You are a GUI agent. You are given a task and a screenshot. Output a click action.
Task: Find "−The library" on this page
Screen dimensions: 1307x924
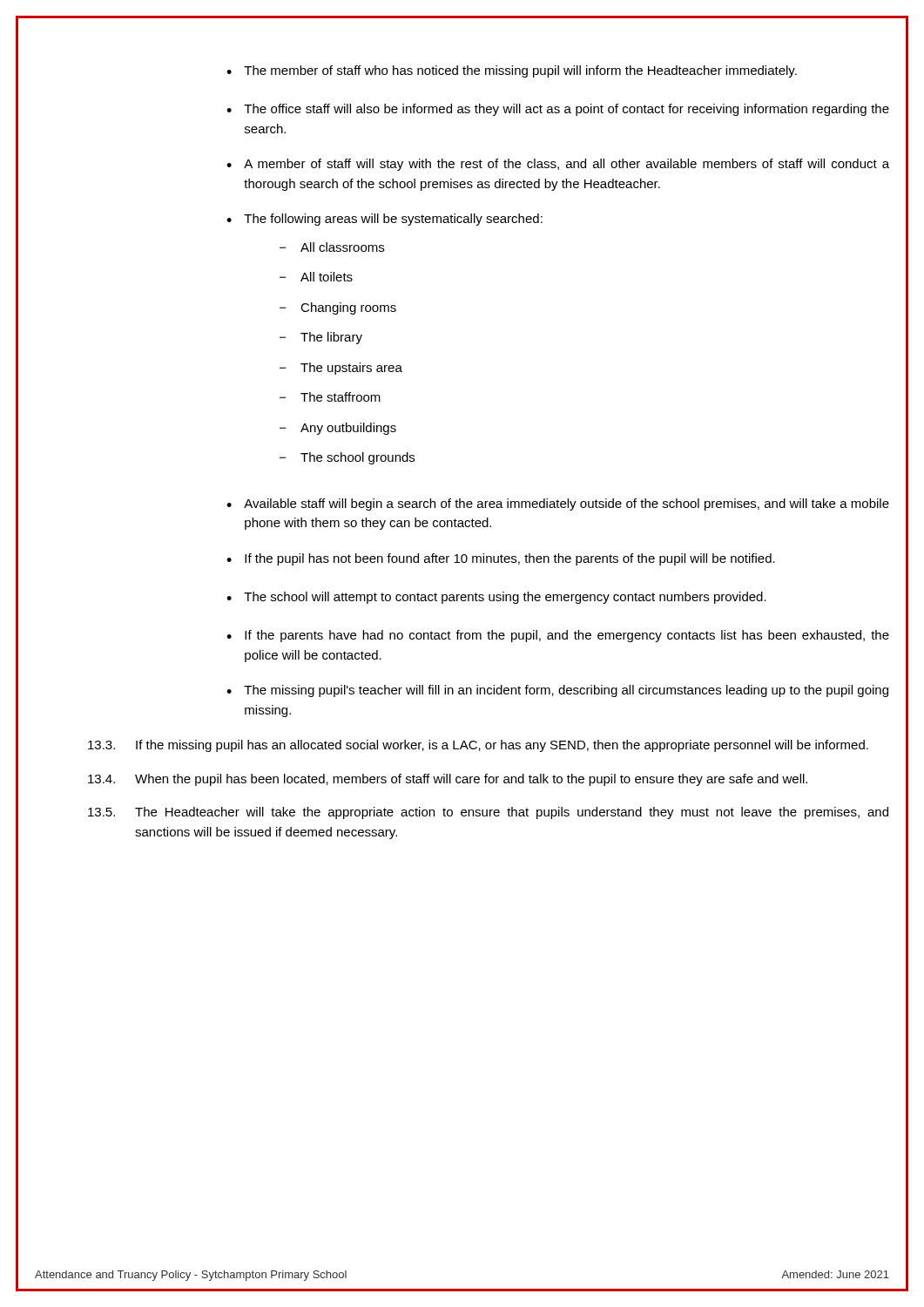pos(321,338)
